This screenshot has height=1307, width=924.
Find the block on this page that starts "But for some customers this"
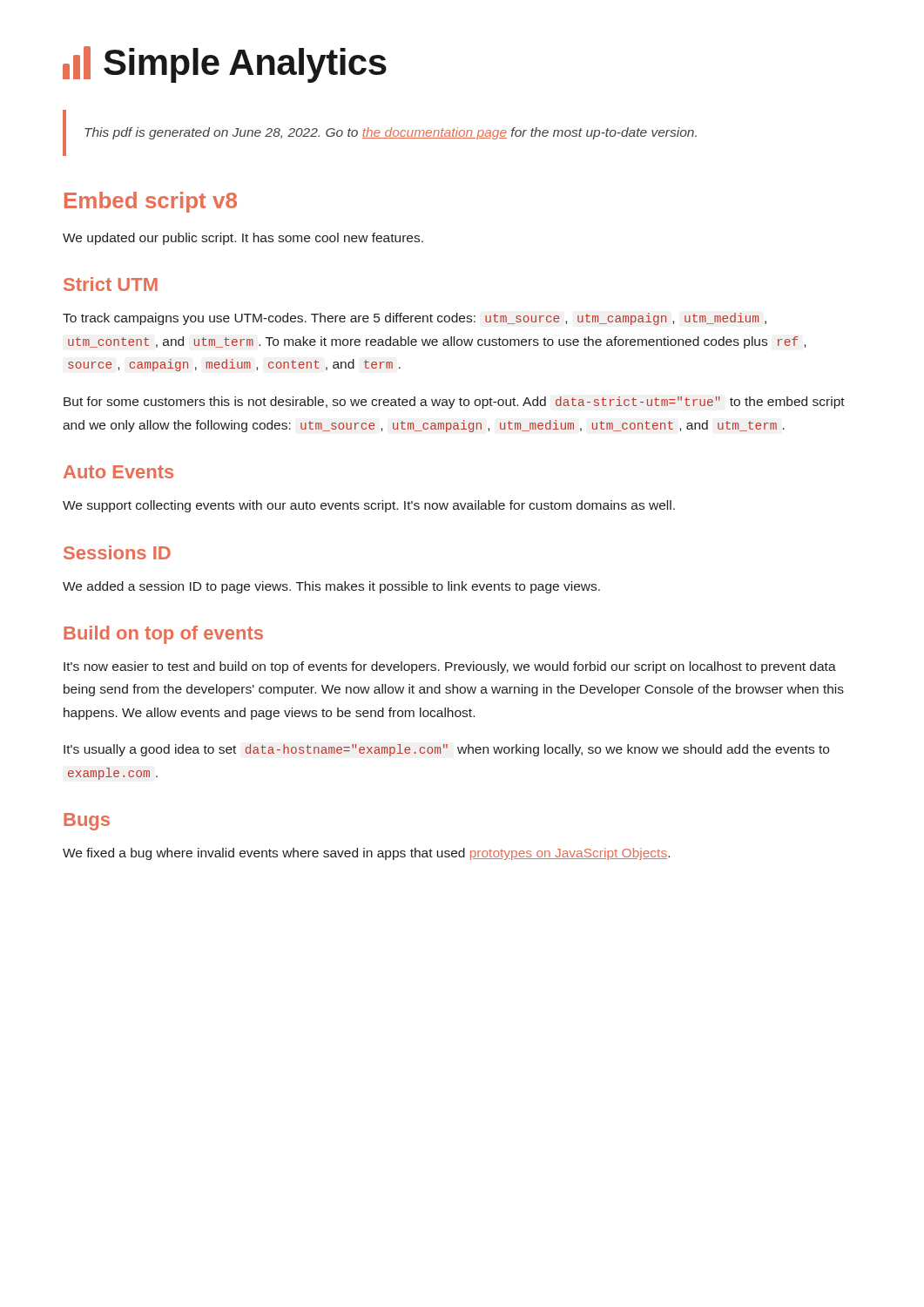click(x=454, y=414)
